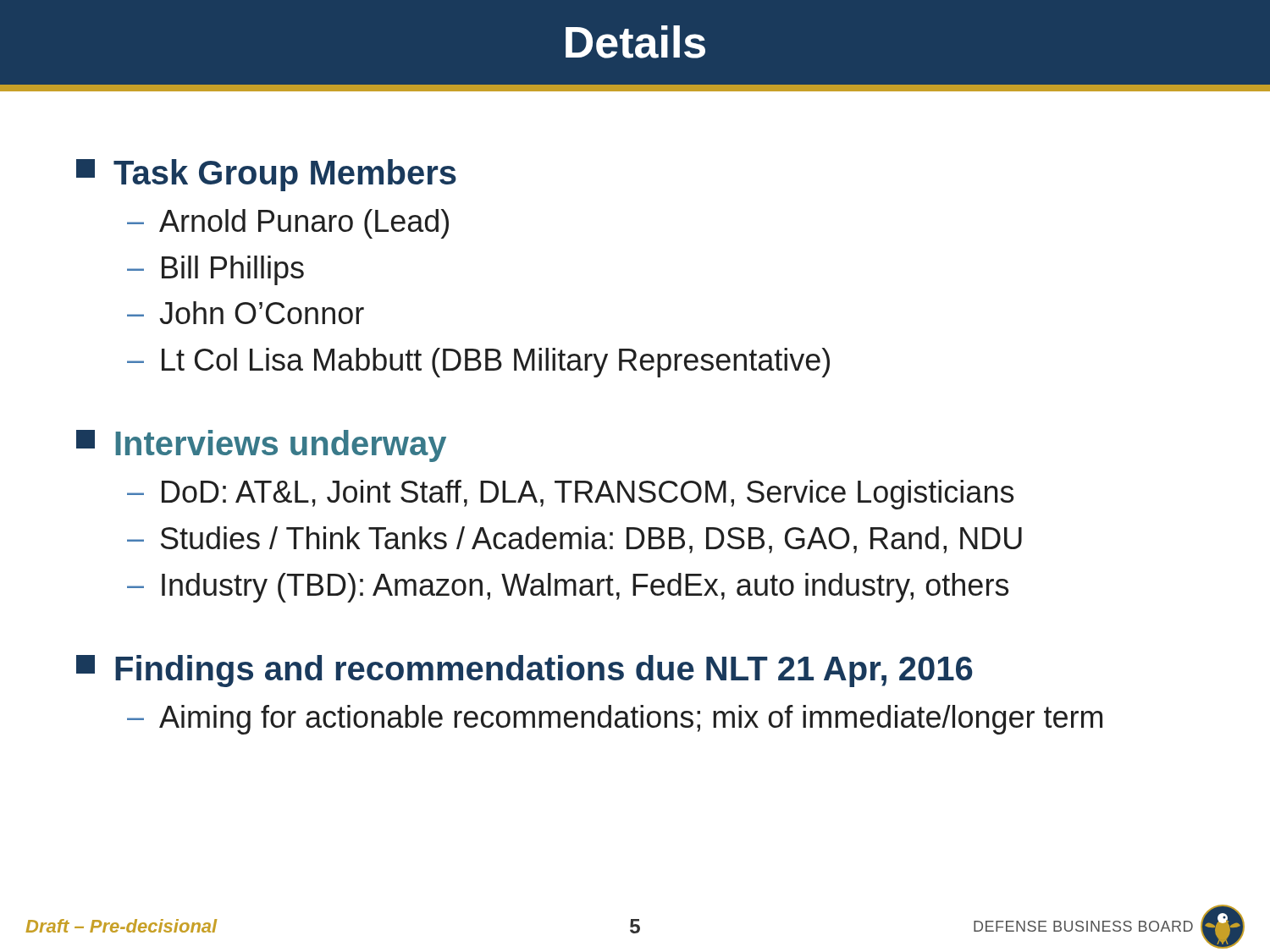Locate the text block starting "– Studies / Think Tanks / Academia: DBB,"

pos(575,539)
